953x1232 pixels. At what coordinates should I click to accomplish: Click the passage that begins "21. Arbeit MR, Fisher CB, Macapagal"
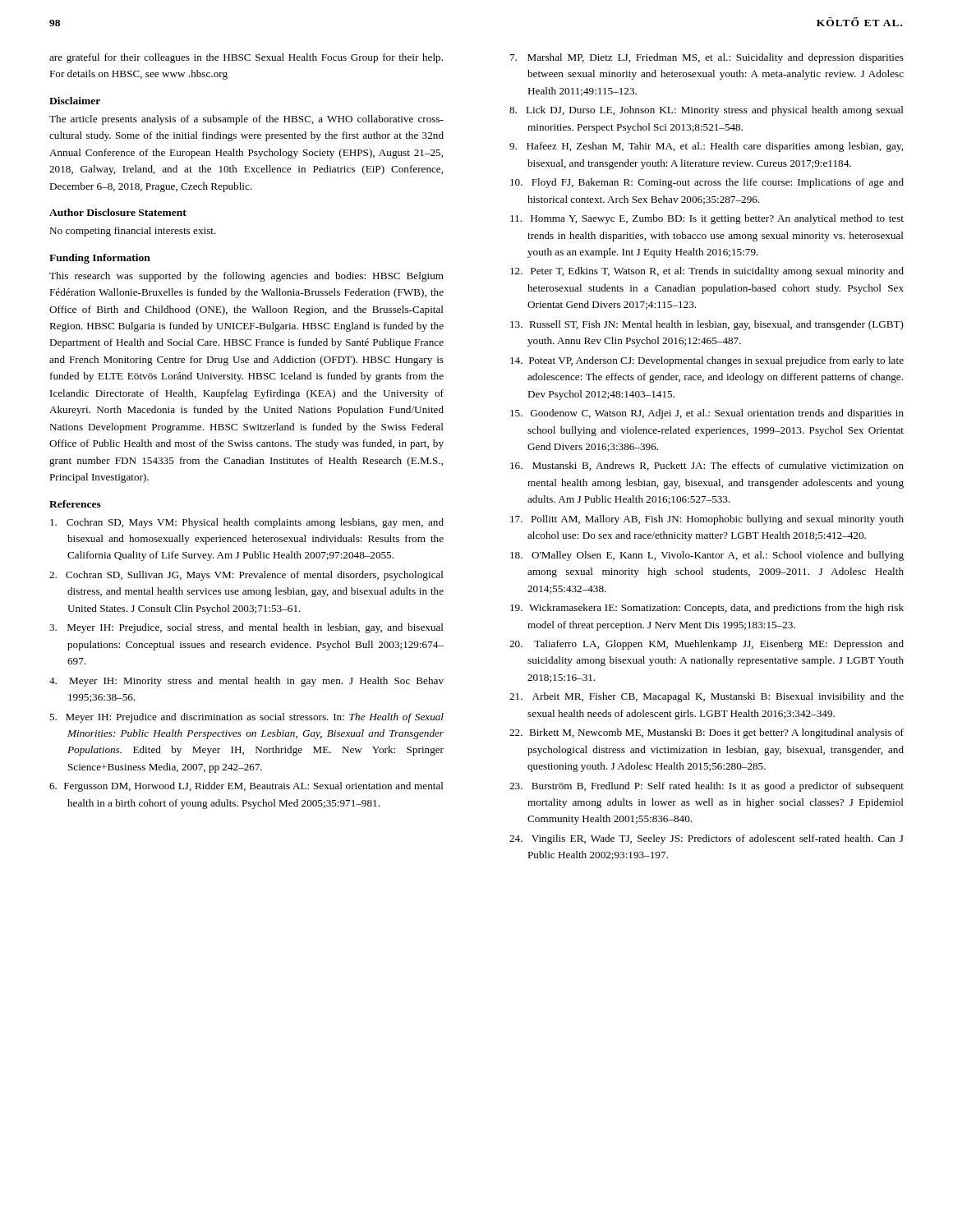[707, 705]
